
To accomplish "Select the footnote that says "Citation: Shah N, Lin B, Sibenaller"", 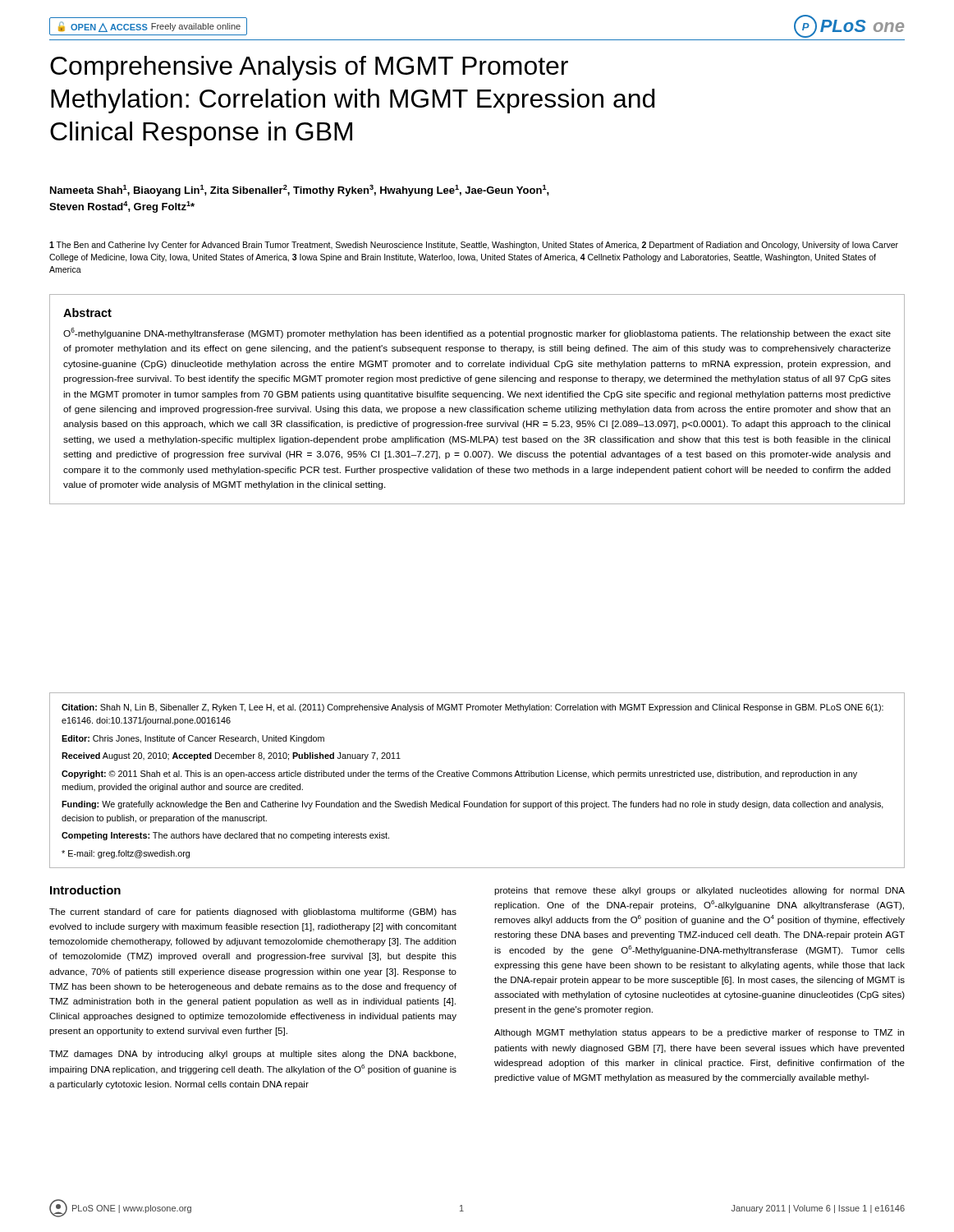I will tap(473, 714).
